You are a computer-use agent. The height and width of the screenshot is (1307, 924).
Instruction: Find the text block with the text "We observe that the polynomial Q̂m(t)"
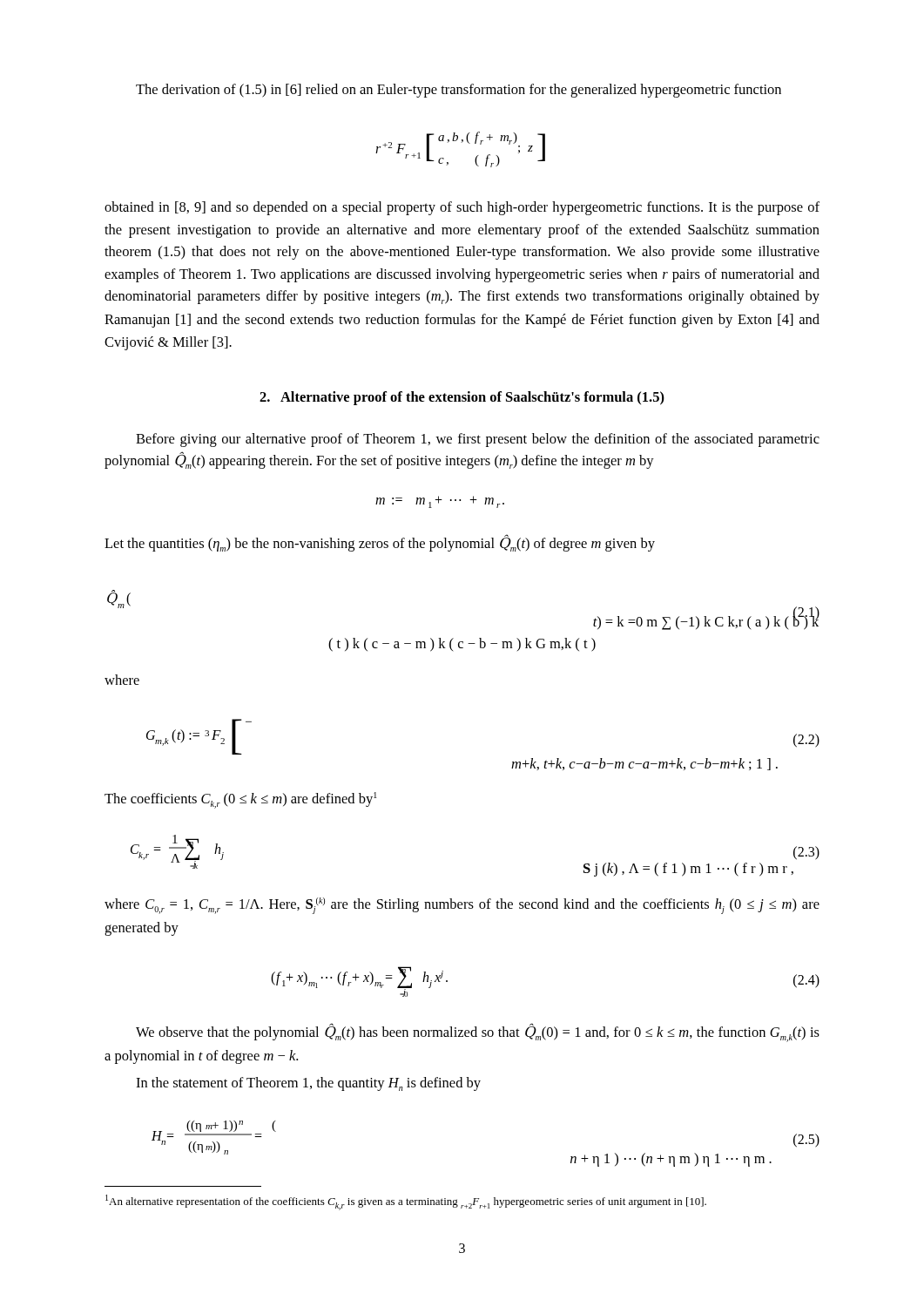click(x=462, y=1044)
